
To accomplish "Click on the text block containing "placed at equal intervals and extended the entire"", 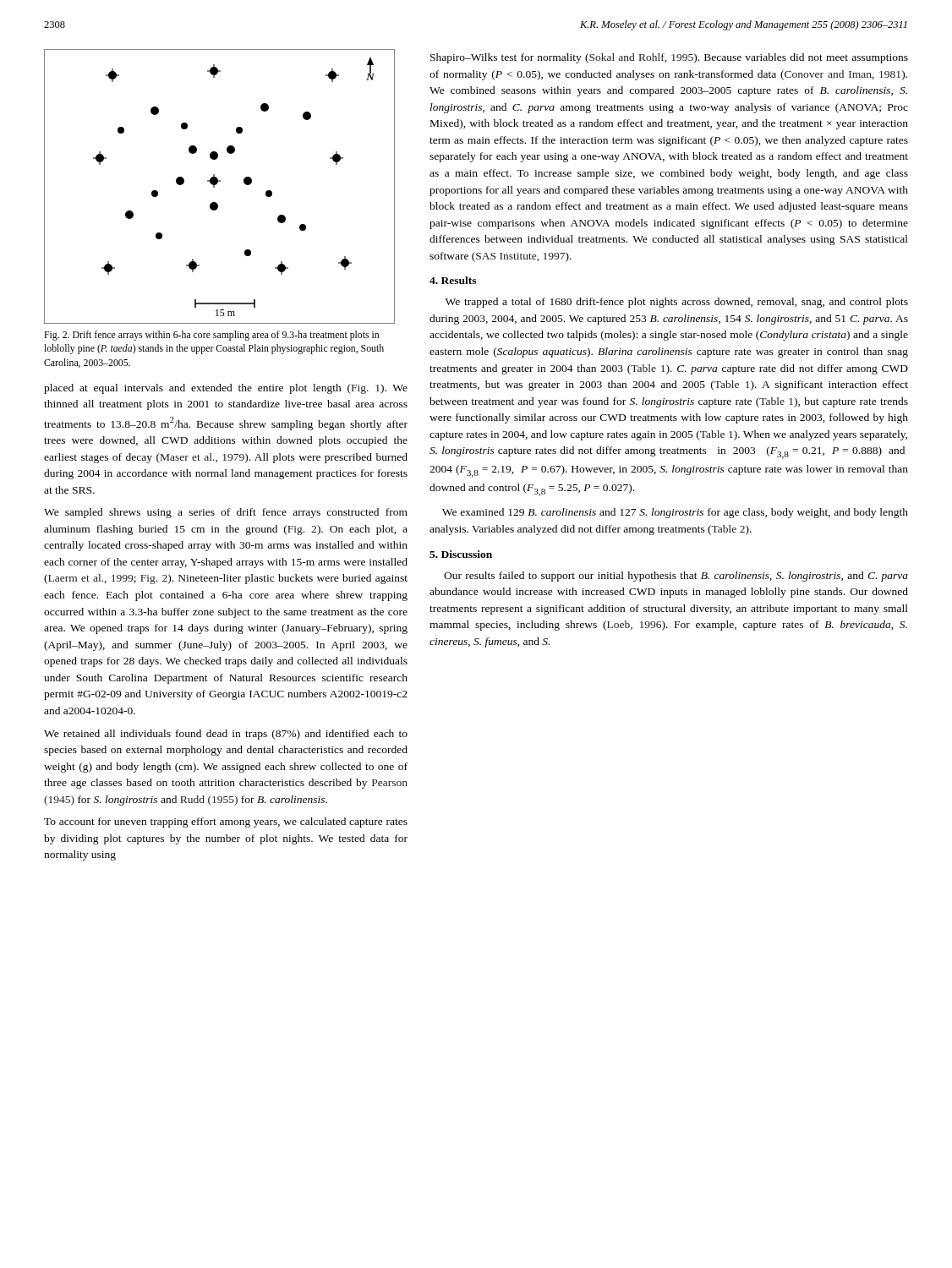I will (226, 438).
